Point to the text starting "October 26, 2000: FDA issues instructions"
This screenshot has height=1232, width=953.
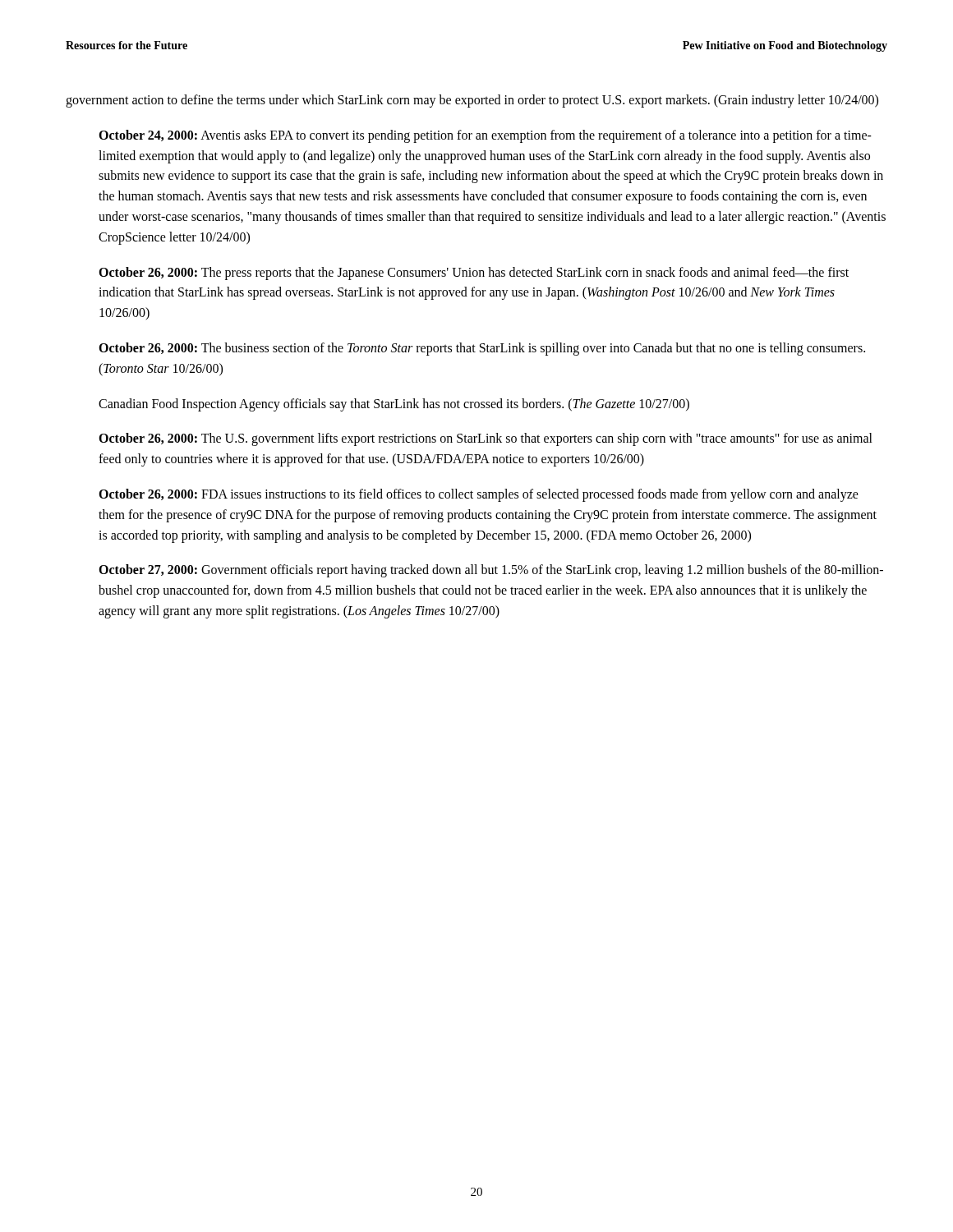[488, 514]
